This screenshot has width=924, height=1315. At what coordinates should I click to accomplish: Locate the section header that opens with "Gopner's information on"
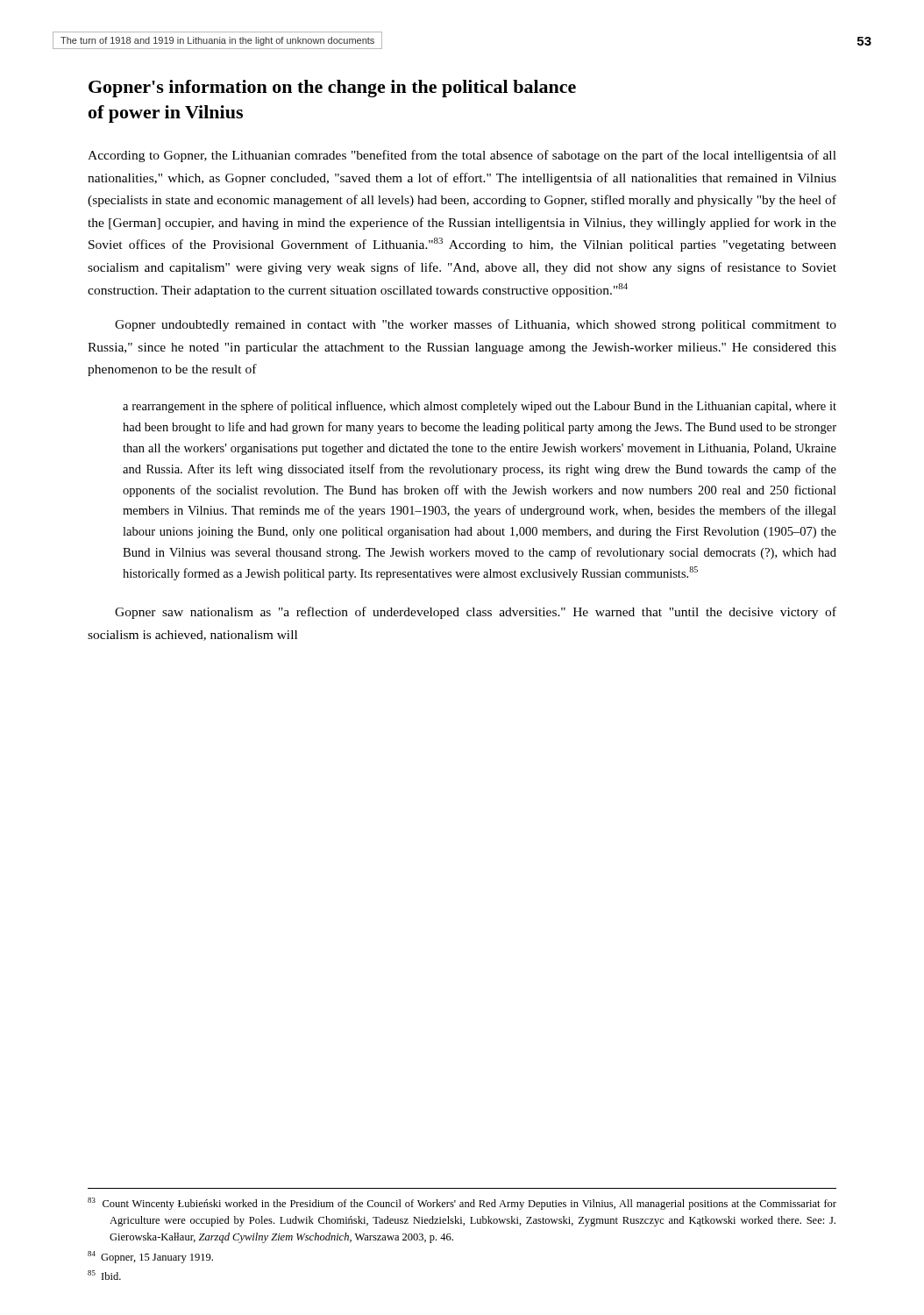[332, 99]
